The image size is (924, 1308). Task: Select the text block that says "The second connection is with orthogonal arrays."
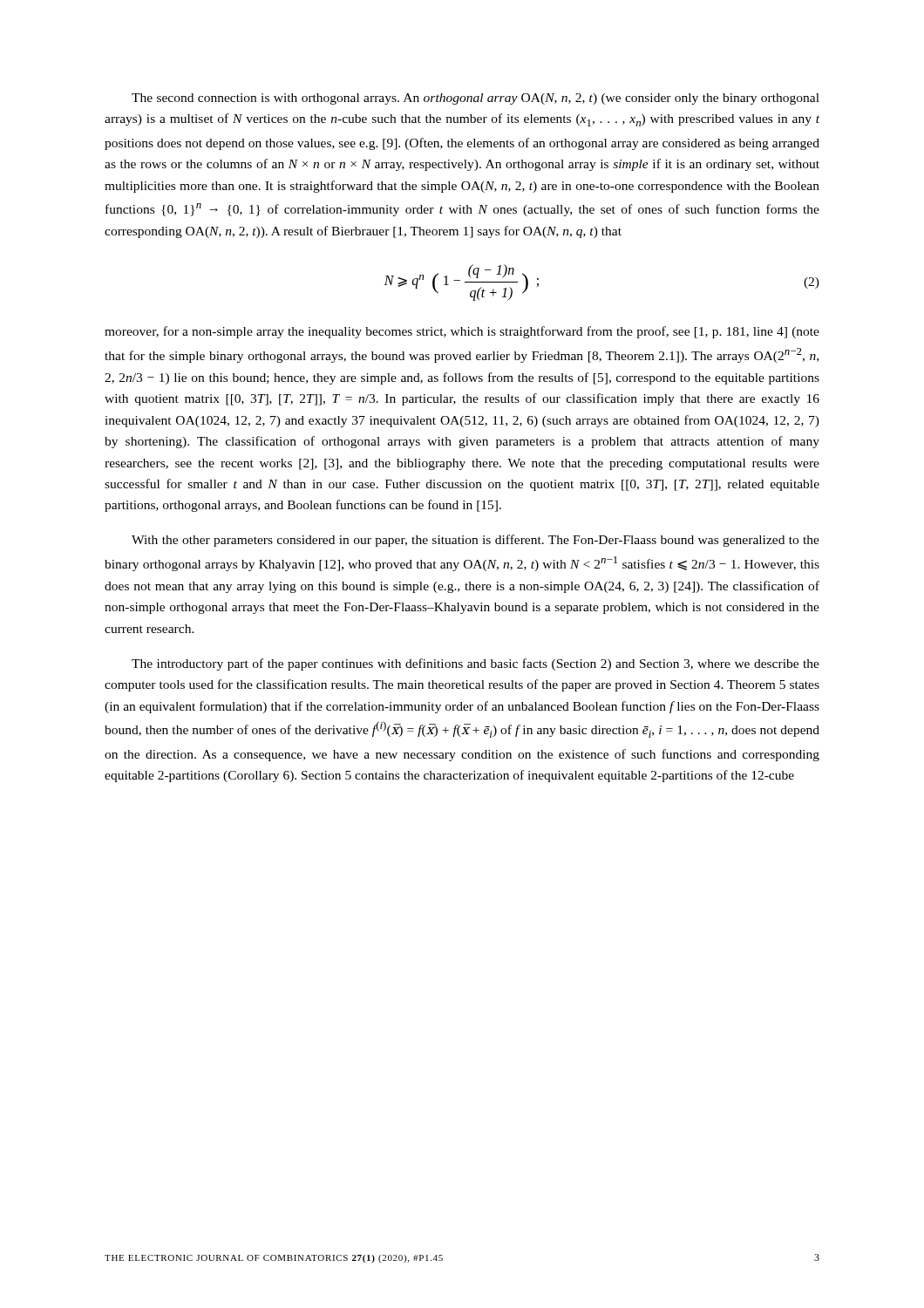tap(462, 164)
